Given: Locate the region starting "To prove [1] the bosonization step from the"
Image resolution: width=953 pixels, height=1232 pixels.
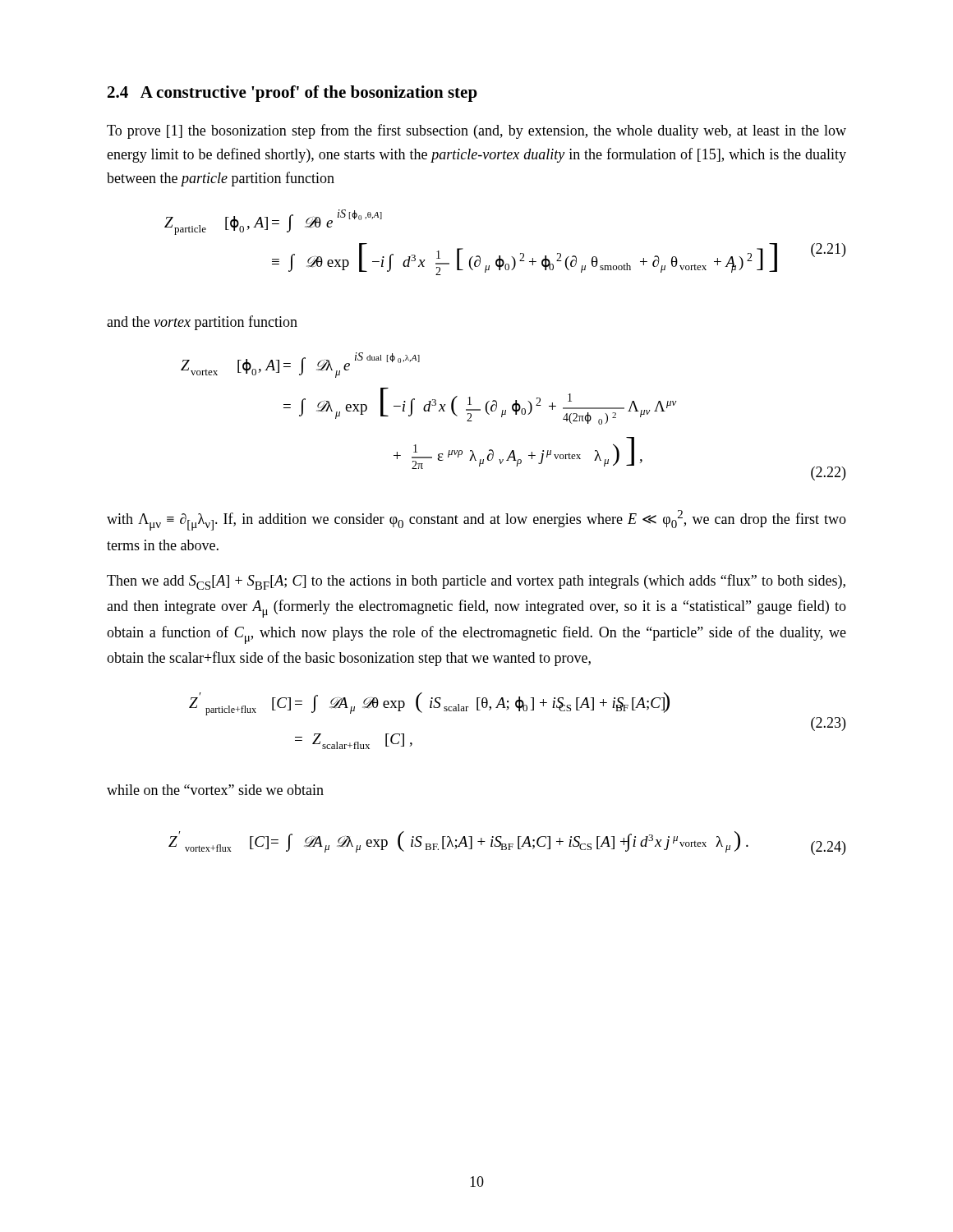Looking at the screenshot, I should (x=476, y=154).
